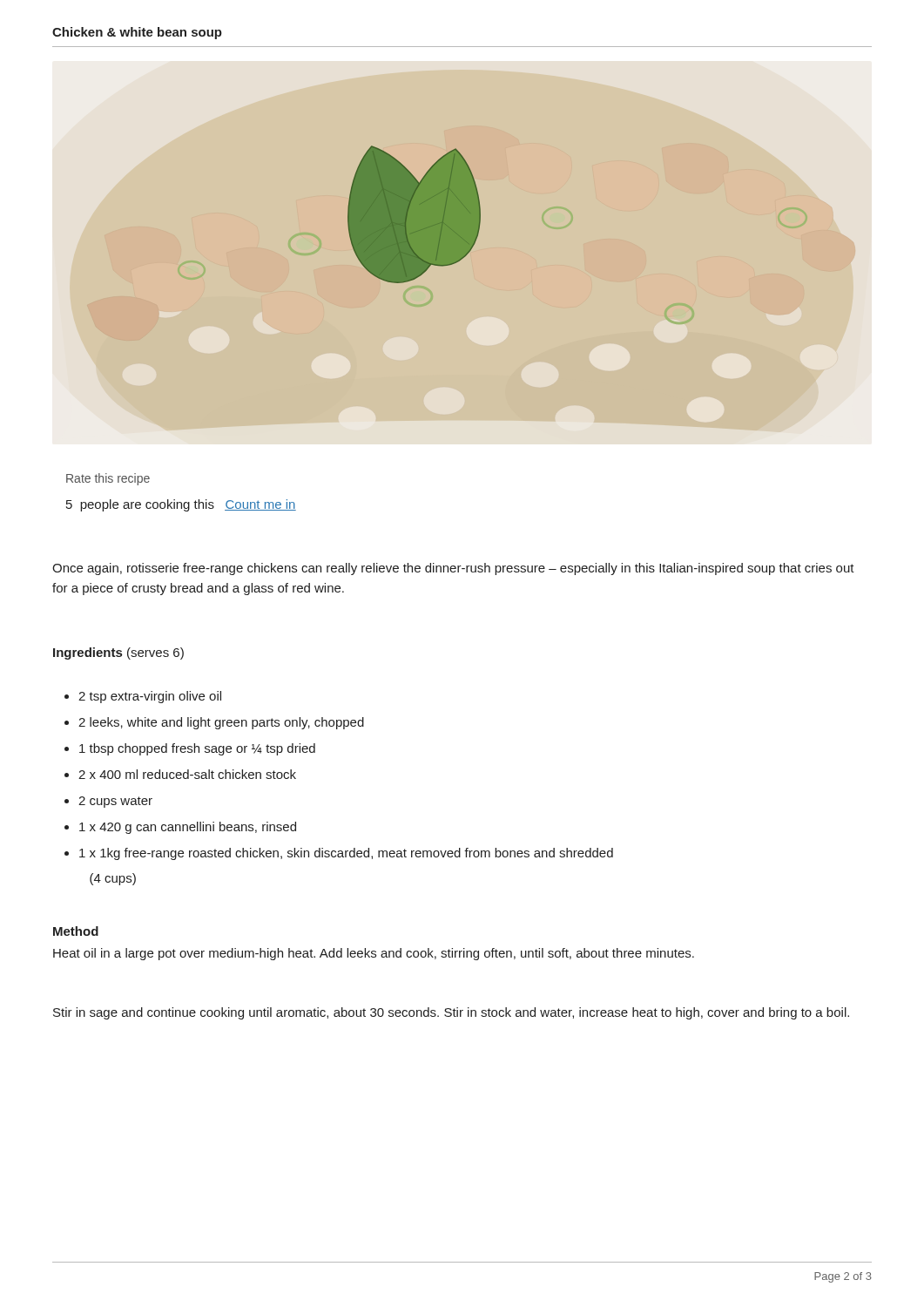Navigate to the element starting "2 x 400 ml reduced-salt"

point(187,774)
